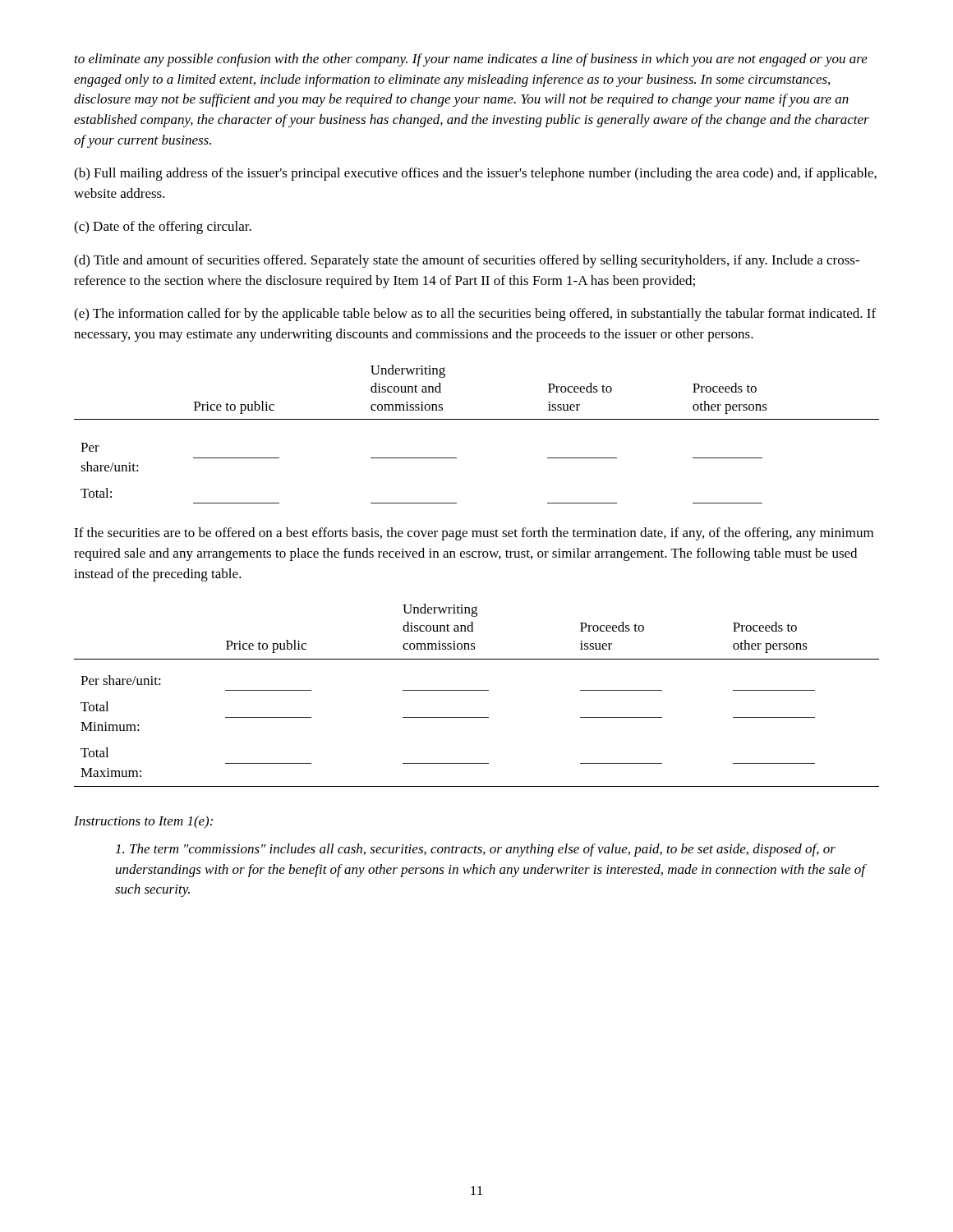Locate the text block that reads "(b) Full mailing address of"
Screen dimensions: 1232x953
pos(476,184)
